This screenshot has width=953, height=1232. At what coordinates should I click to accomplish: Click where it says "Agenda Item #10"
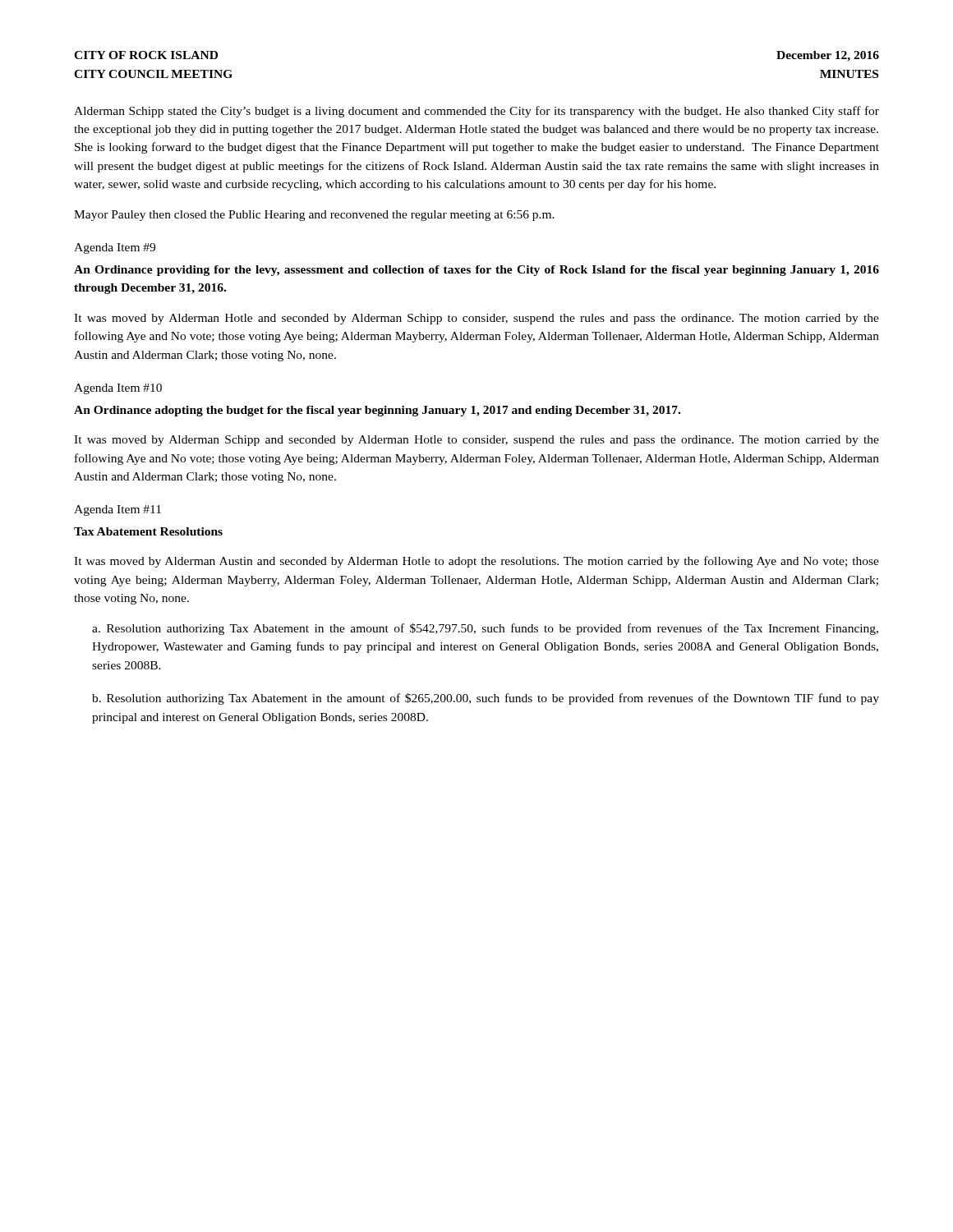click(x=118, y=387)
